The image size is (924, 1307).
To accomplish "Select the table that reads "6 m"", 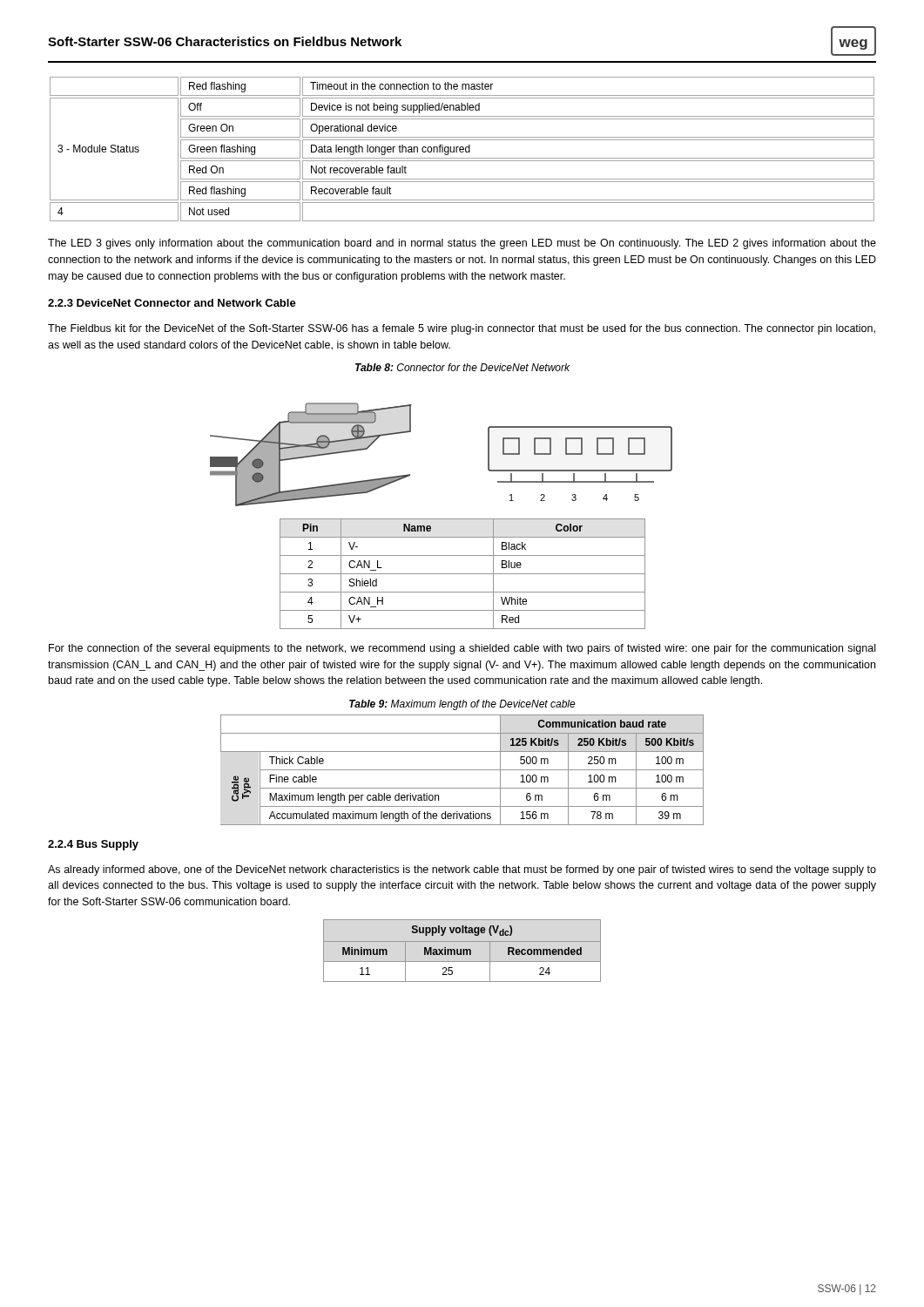I will 462,770.
